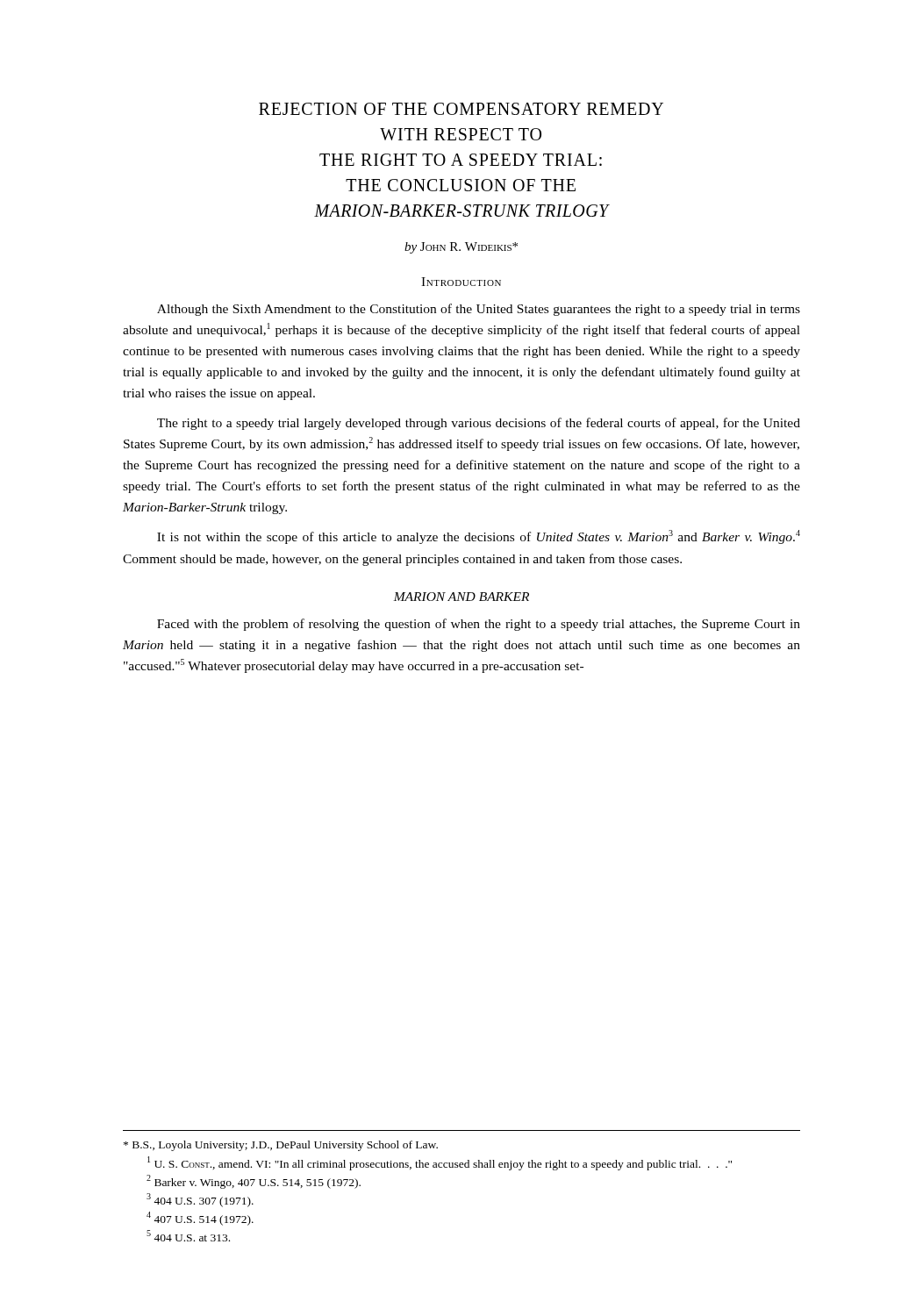
Task: Find "MARION AND BARKER" on this page
Action: coord(462,596)
